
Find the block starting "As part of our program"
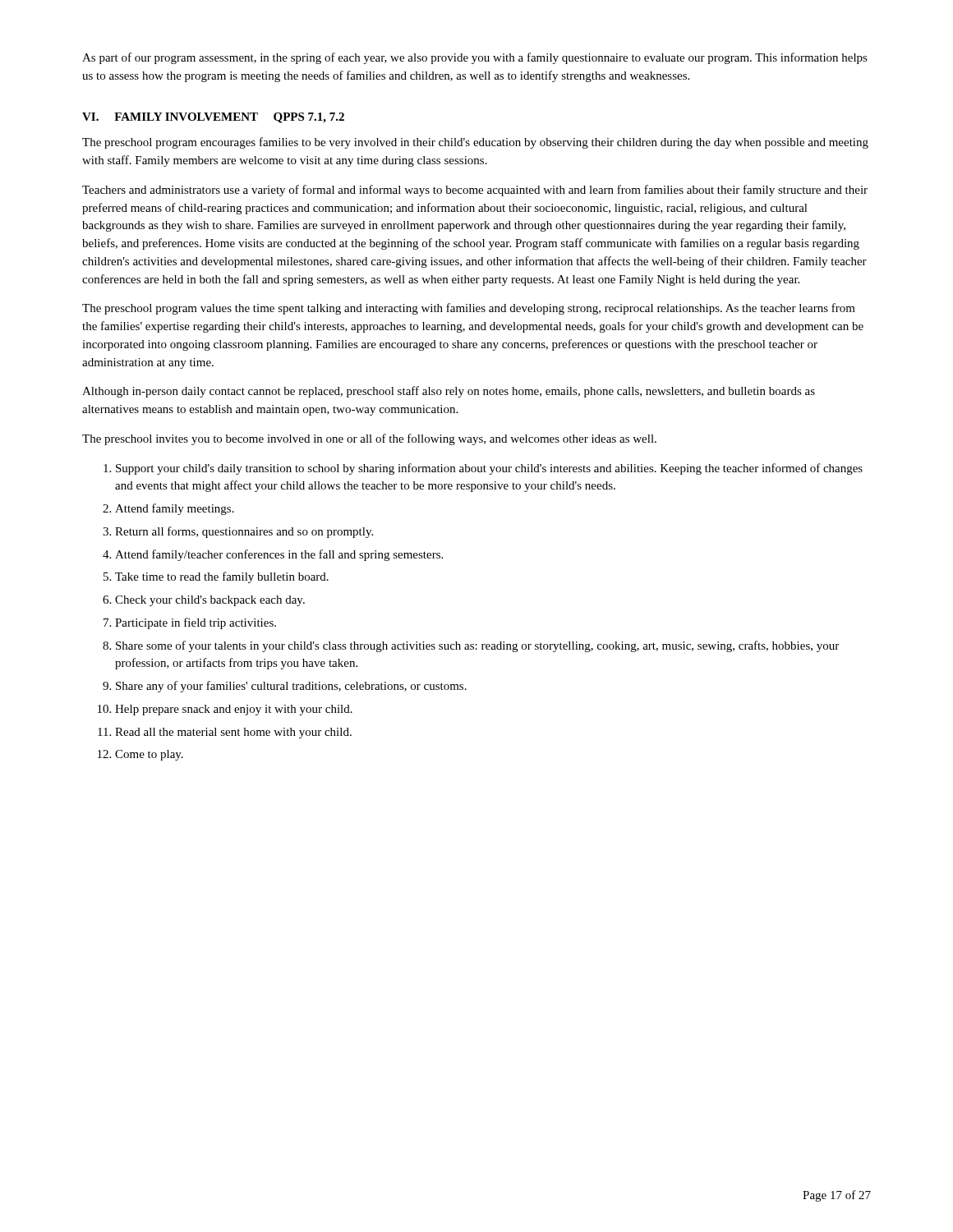(x=476, y=67)
